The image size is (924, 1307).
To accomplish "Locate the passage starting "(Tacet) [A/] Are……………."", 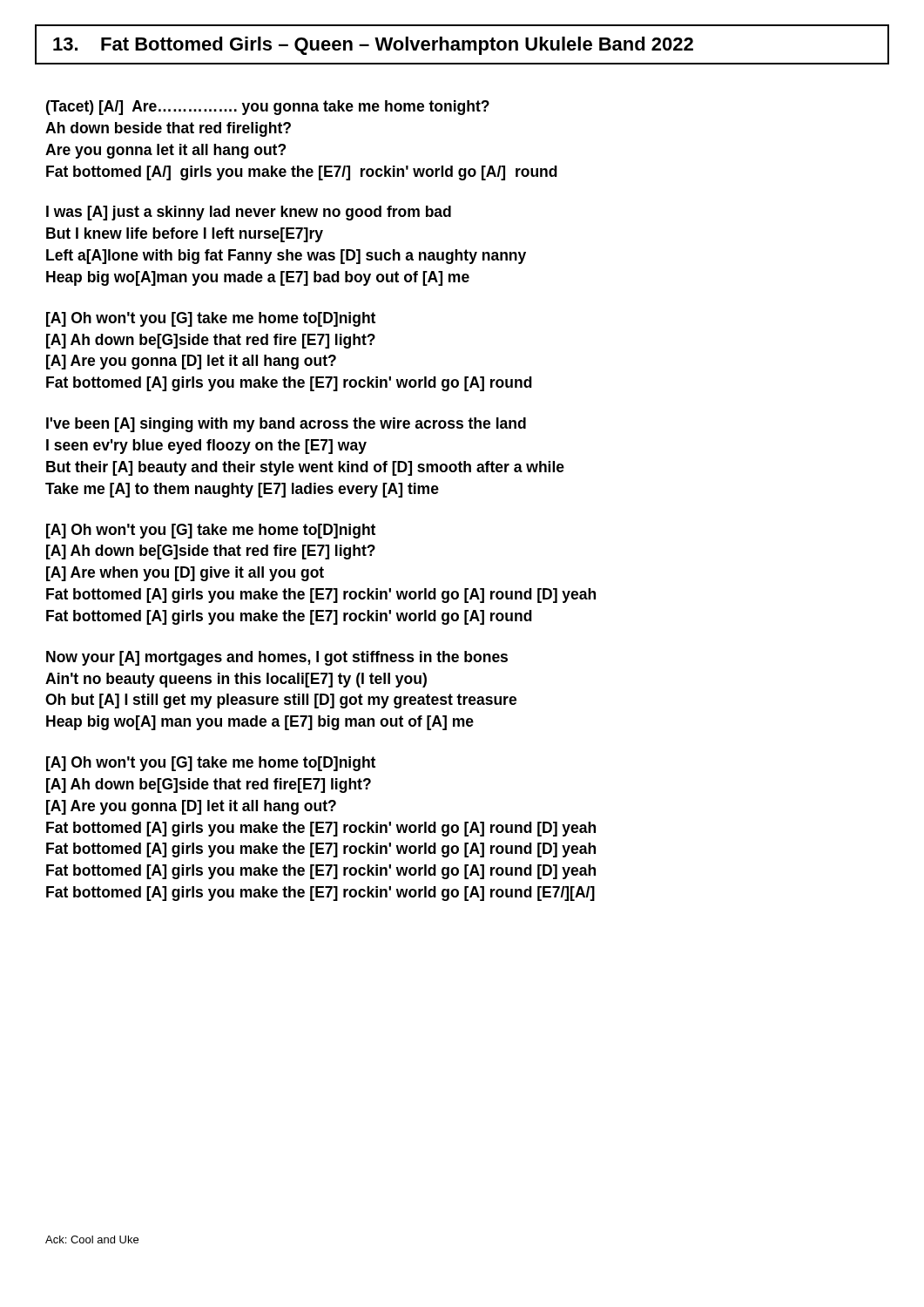I will [268, 108].
